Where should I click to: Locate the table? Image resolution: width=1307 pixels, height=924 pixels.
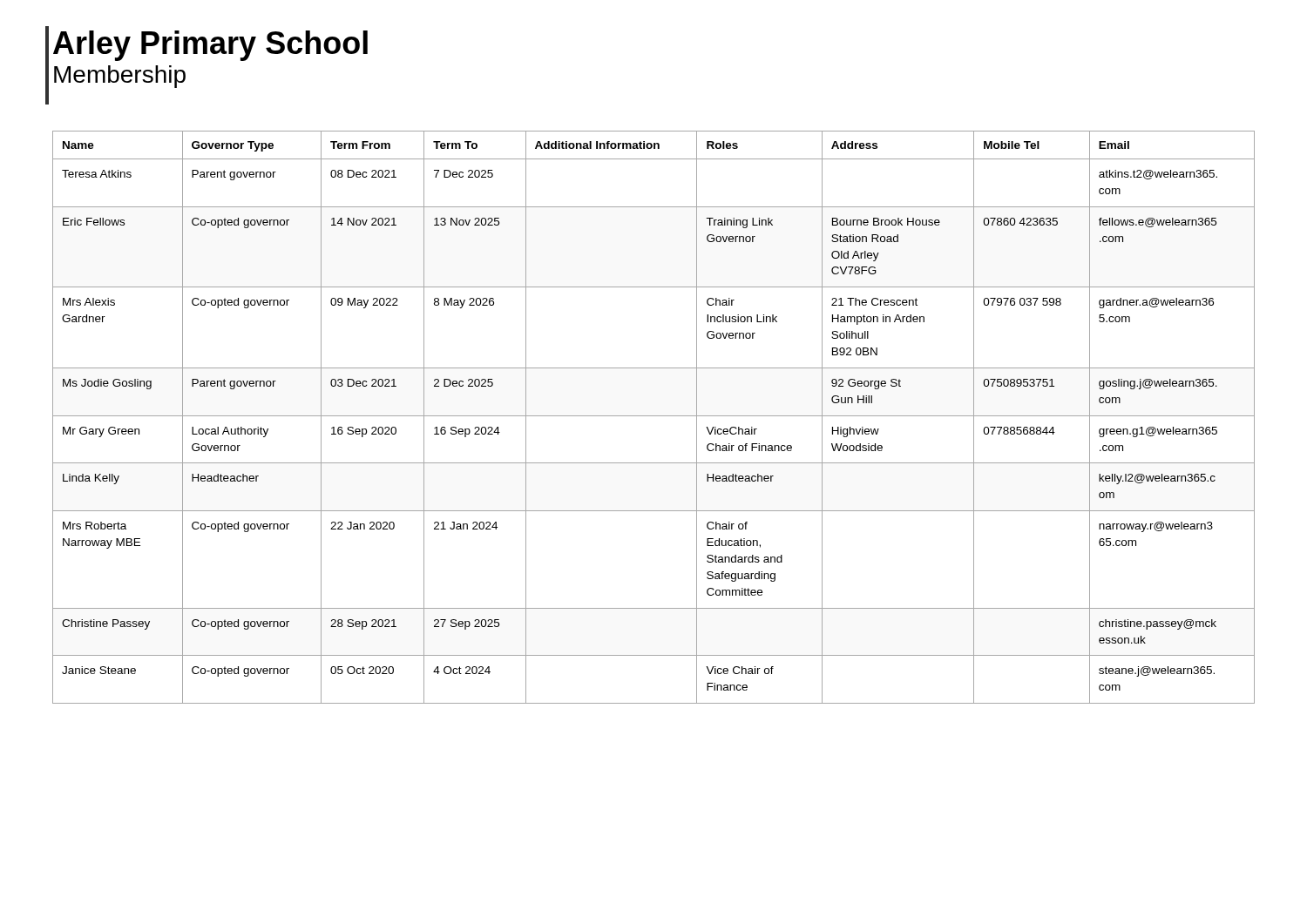pyautogui.click(x=654, y=417)
